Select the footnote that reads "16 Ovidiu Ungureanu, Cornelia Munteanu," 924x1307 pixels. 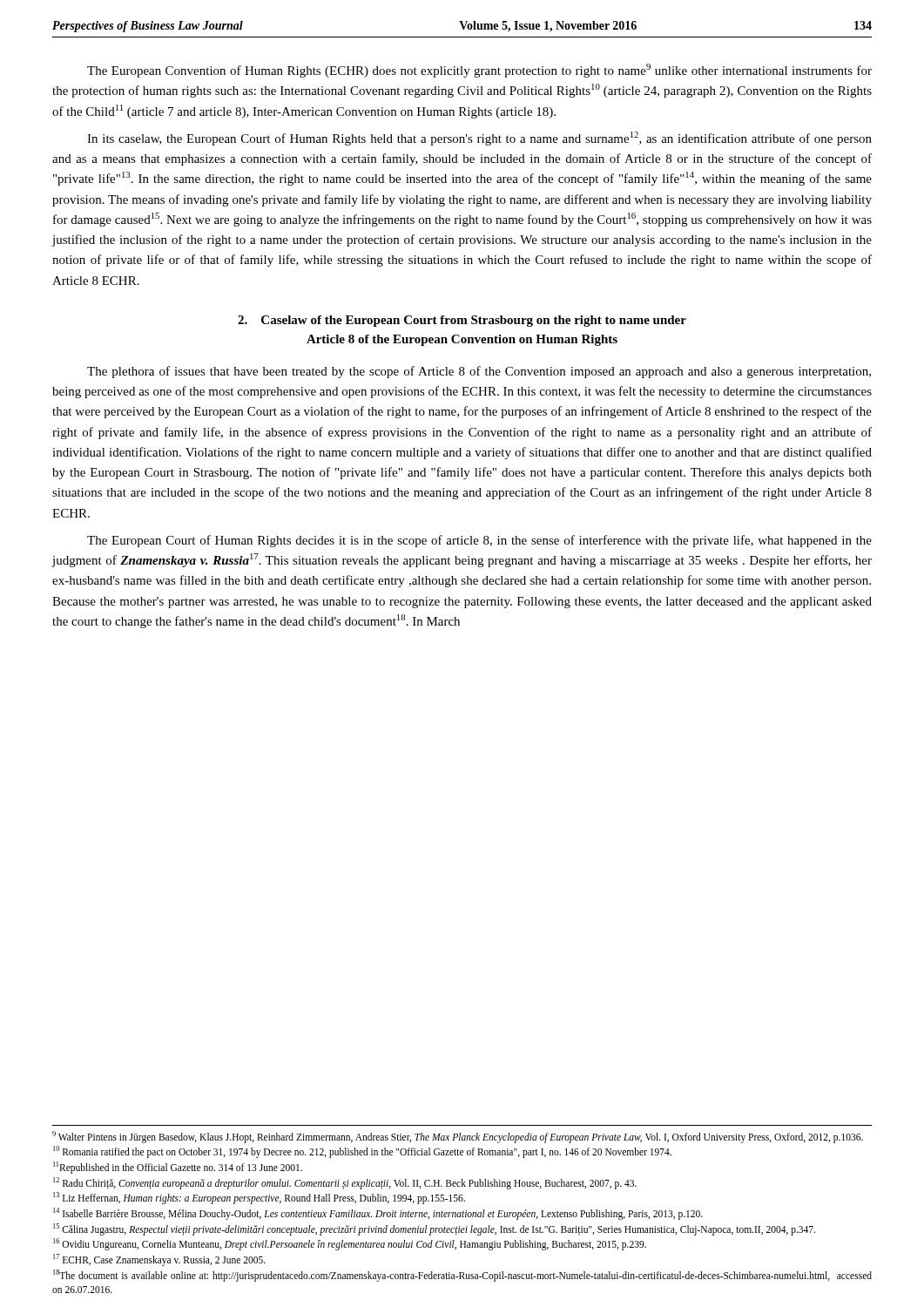click(349, 1244)
